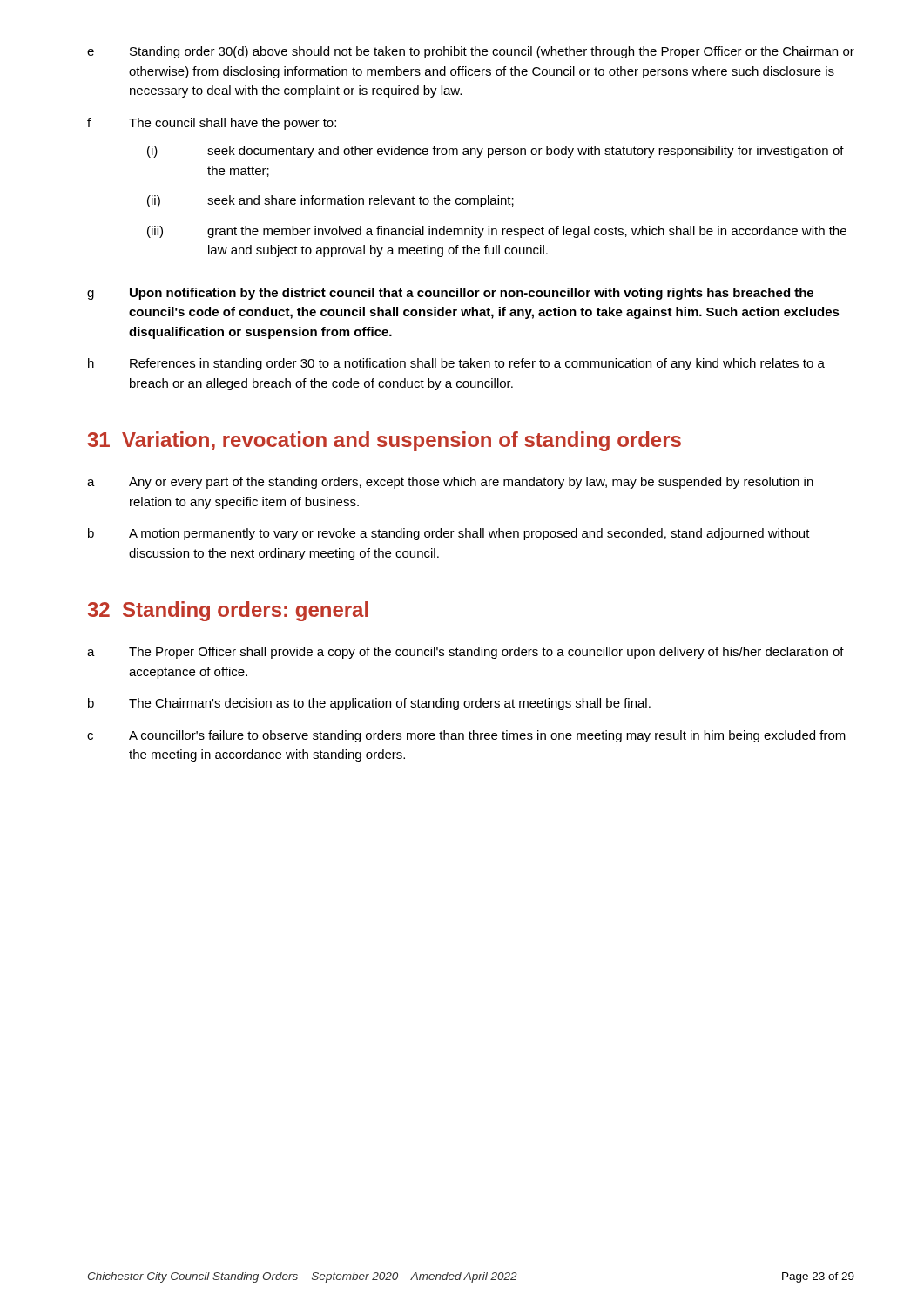Click on the list item that says "b A motion permanently to"
This screenshot has height=1307, width=924.
point(471,543)
